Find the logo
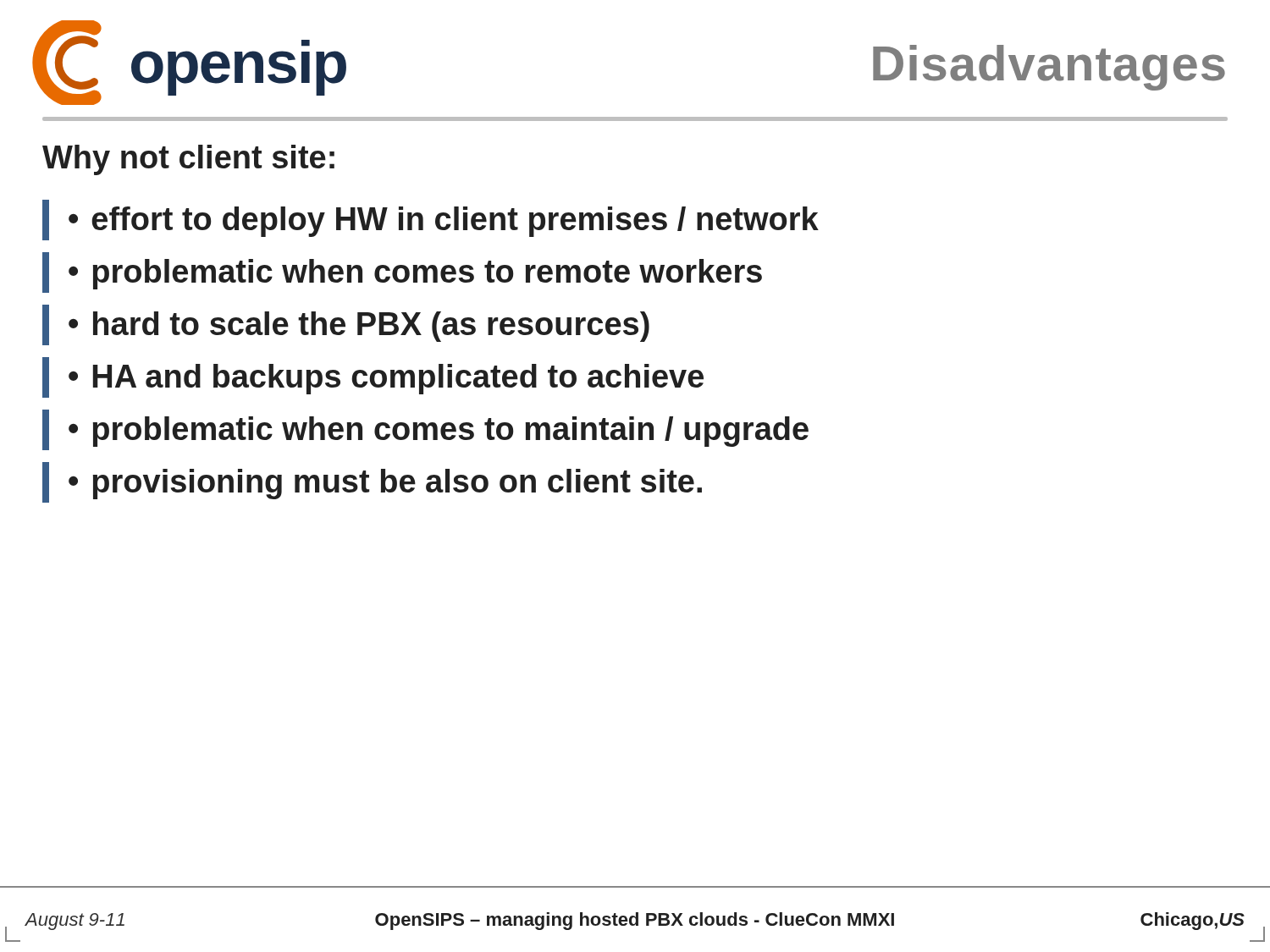Screen dimensions: 952x1270 pos(186,63)
